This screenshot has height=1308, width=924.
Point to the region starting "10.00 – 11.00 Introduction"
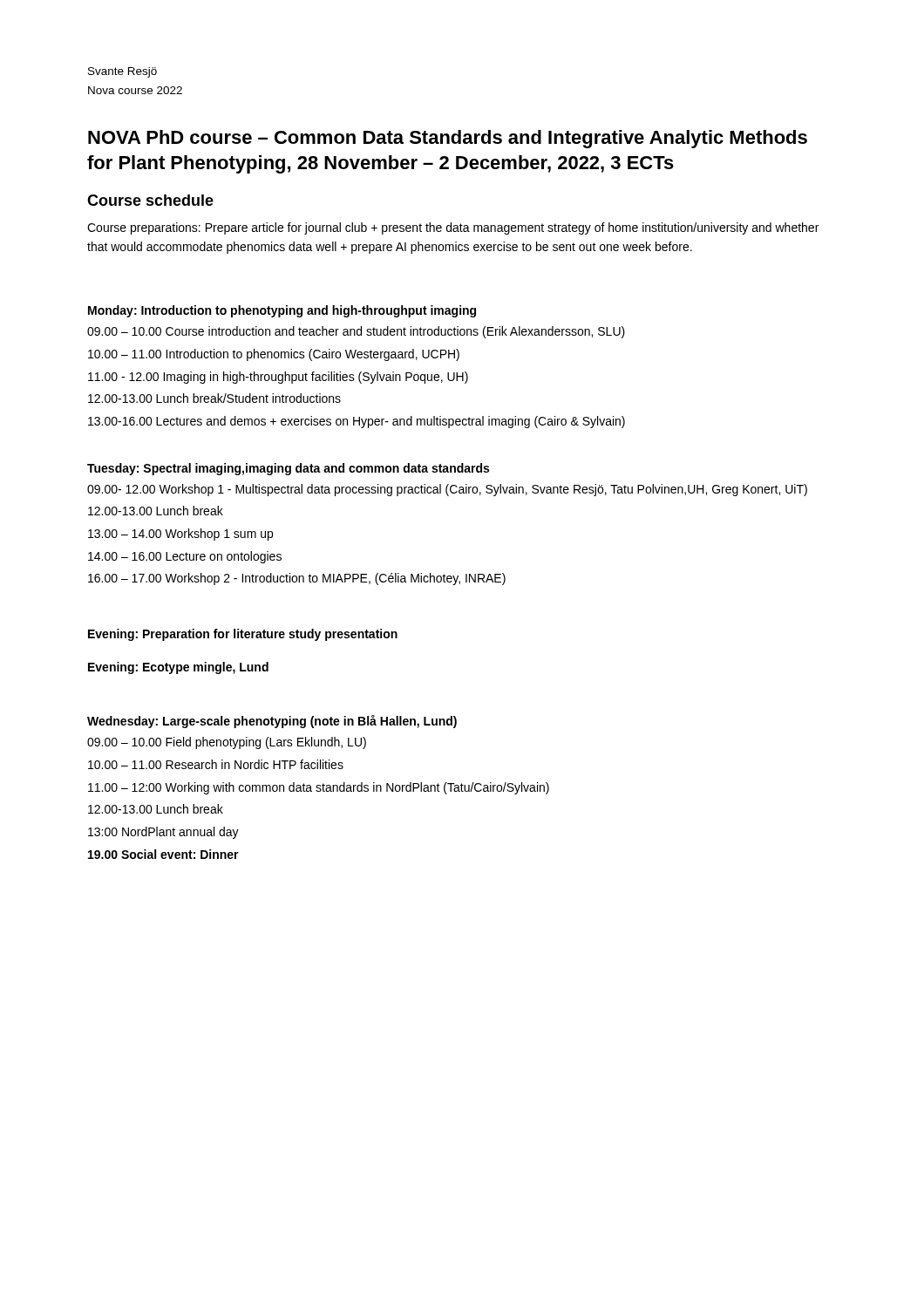click(274, 354)
